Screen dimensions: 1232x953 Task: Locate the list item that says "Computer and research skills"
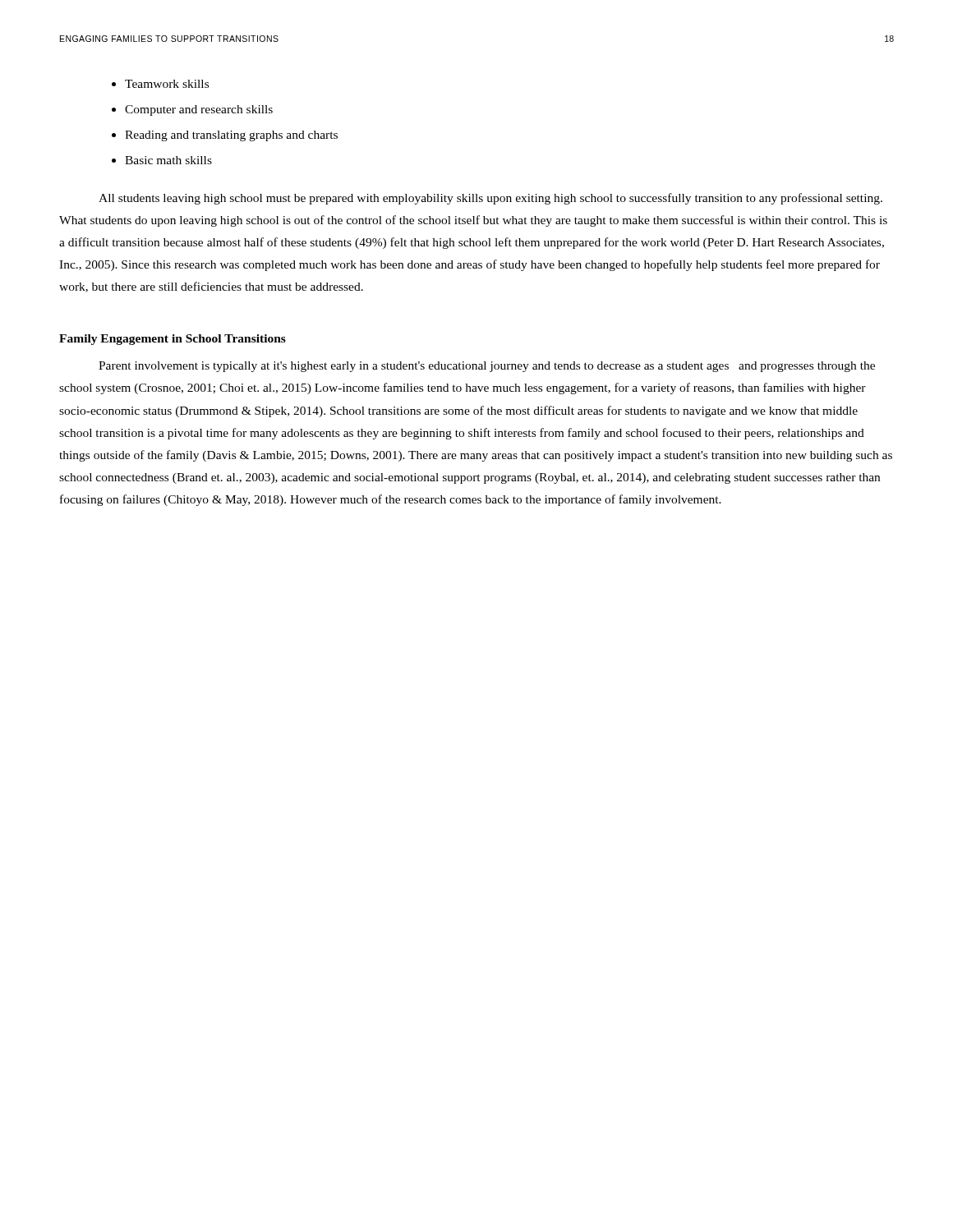click(x=199, y=109)
